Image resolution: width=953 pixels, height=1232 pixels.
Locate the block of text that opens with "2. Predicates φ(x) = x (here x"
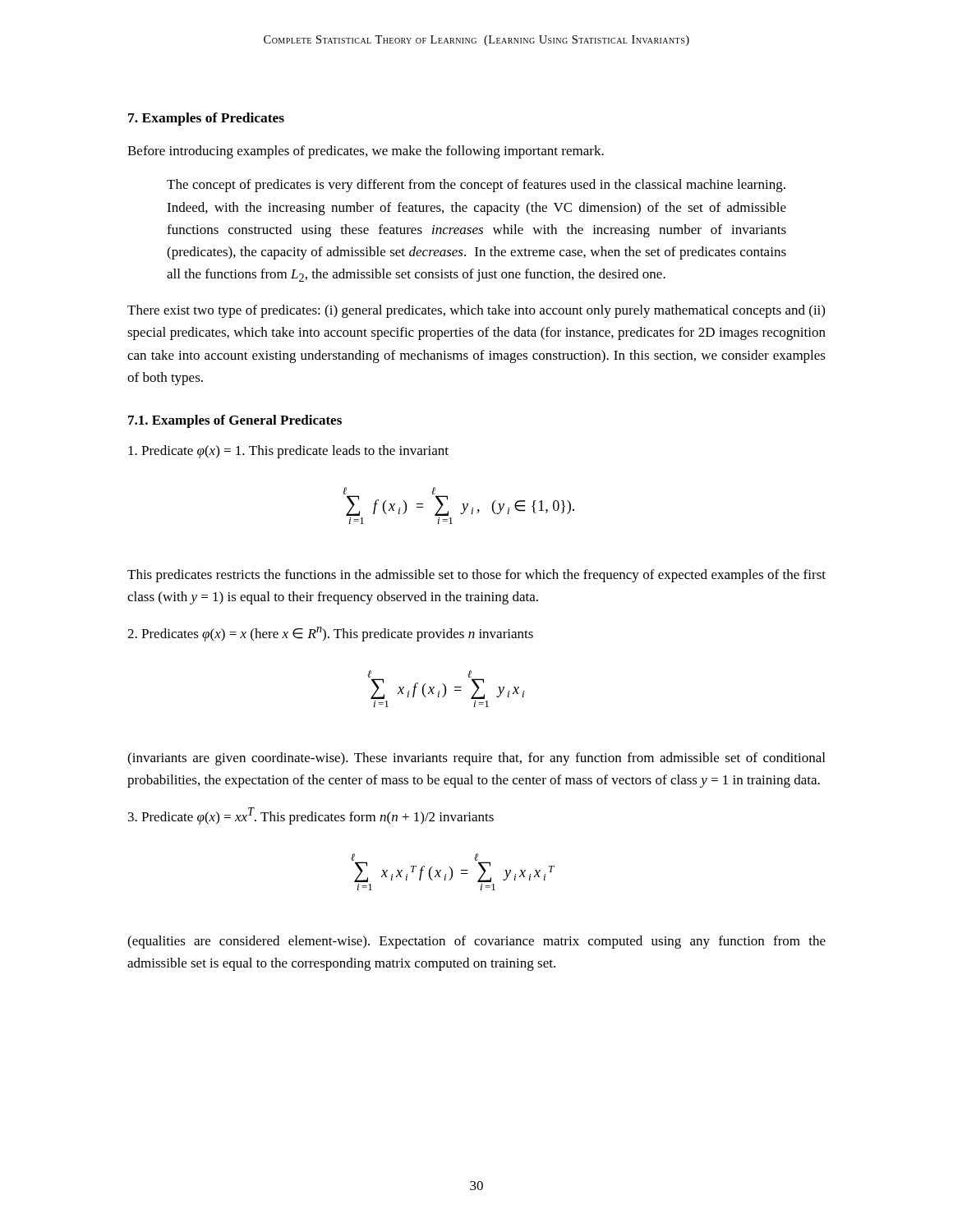click(x=330, y=632)
